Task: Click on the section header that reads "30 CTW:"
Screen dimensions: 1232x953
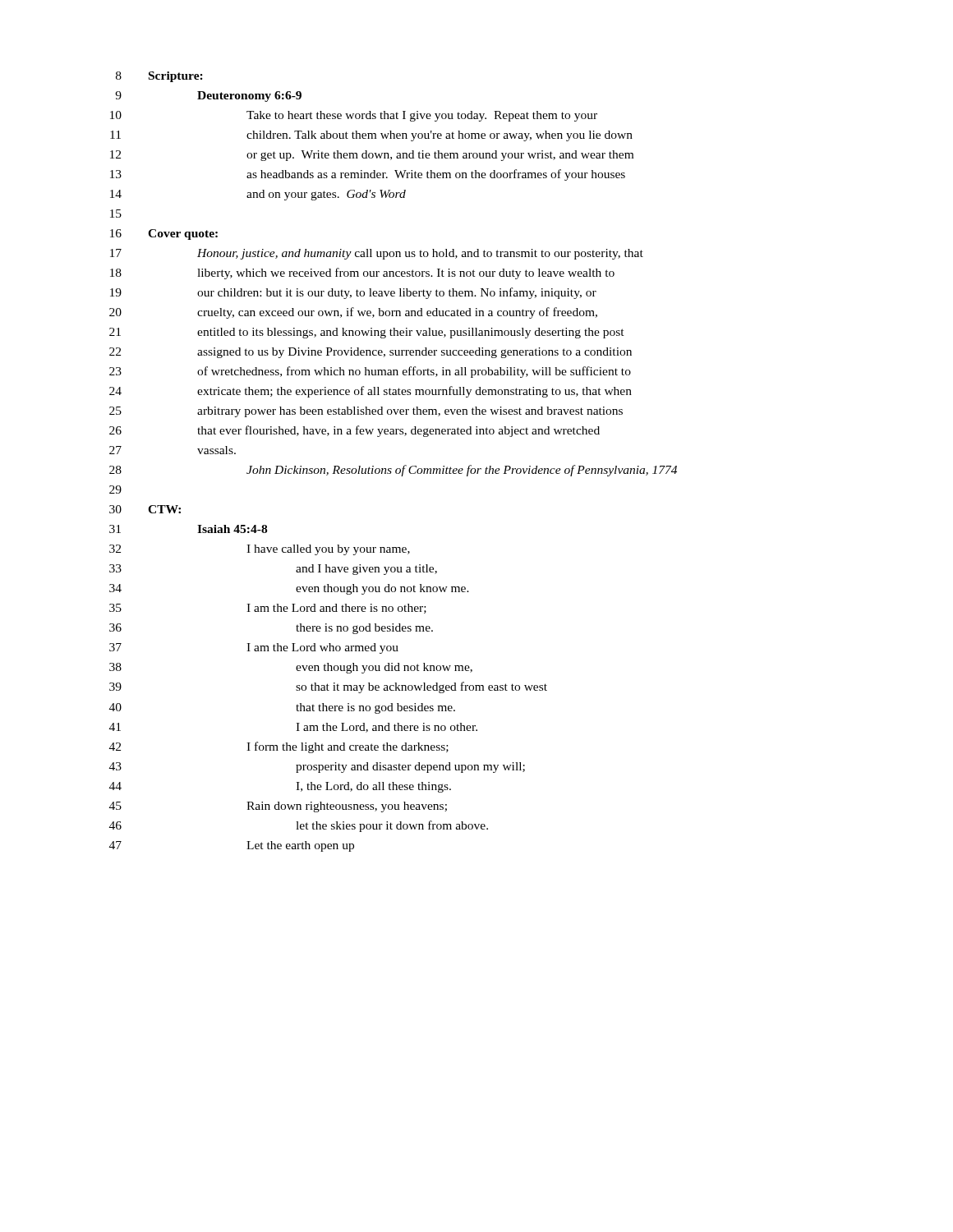Action: [x=145, y=509]
